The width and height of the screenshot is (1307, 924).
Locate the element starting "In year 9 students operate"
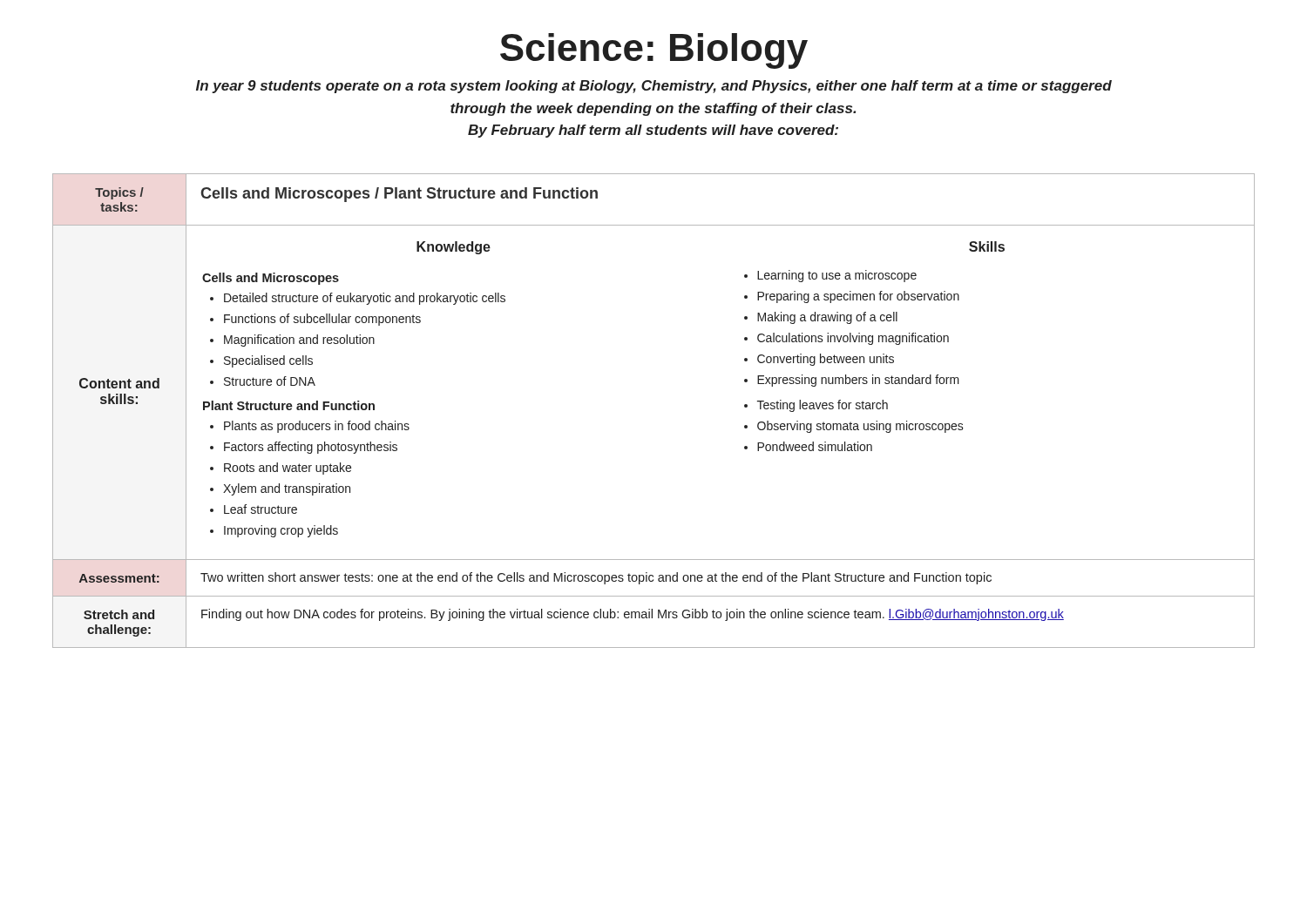[x=654, y=108]
